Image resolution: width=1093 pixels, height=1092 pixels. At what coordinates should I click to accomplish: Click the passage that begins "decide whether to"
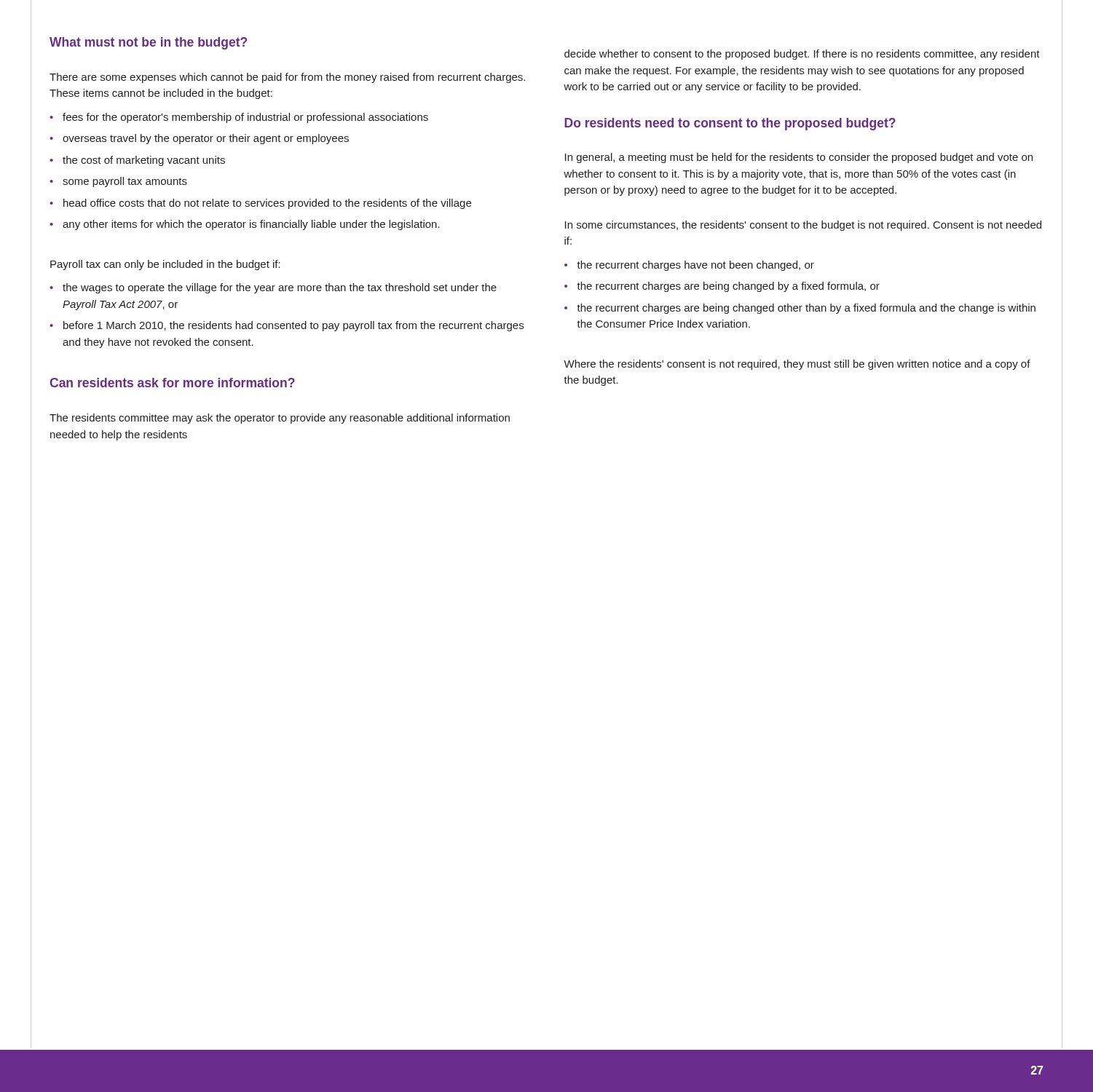click(x=804, y=70)
